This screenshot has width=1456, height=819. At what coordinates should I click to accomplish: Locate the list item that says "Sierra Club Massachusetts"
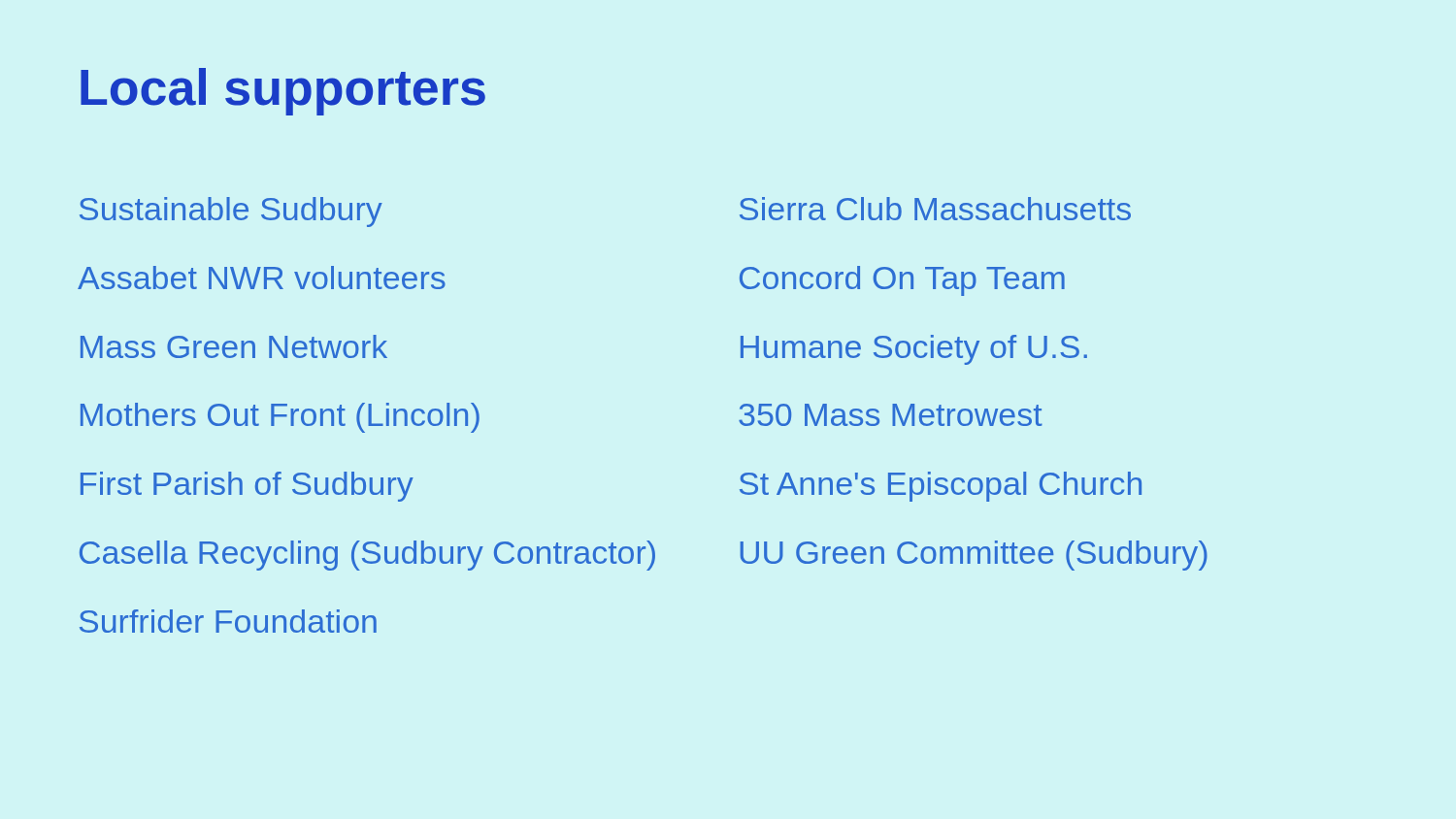click(935, 209)
